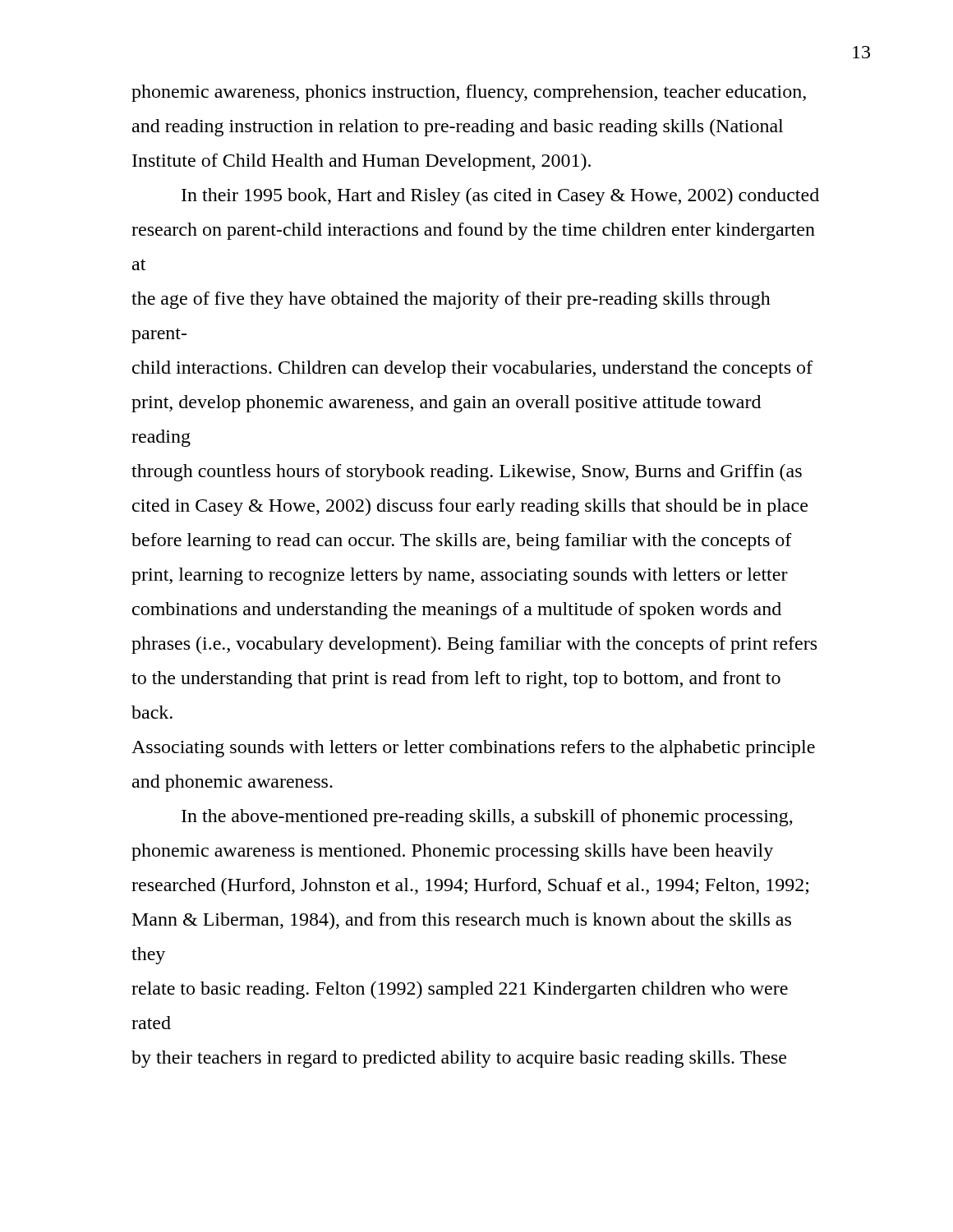This screenshot has height=1232, width=953.
Task: Select the text block containing "phonemic awareness, phonics instruction,"
Action: 476,126
